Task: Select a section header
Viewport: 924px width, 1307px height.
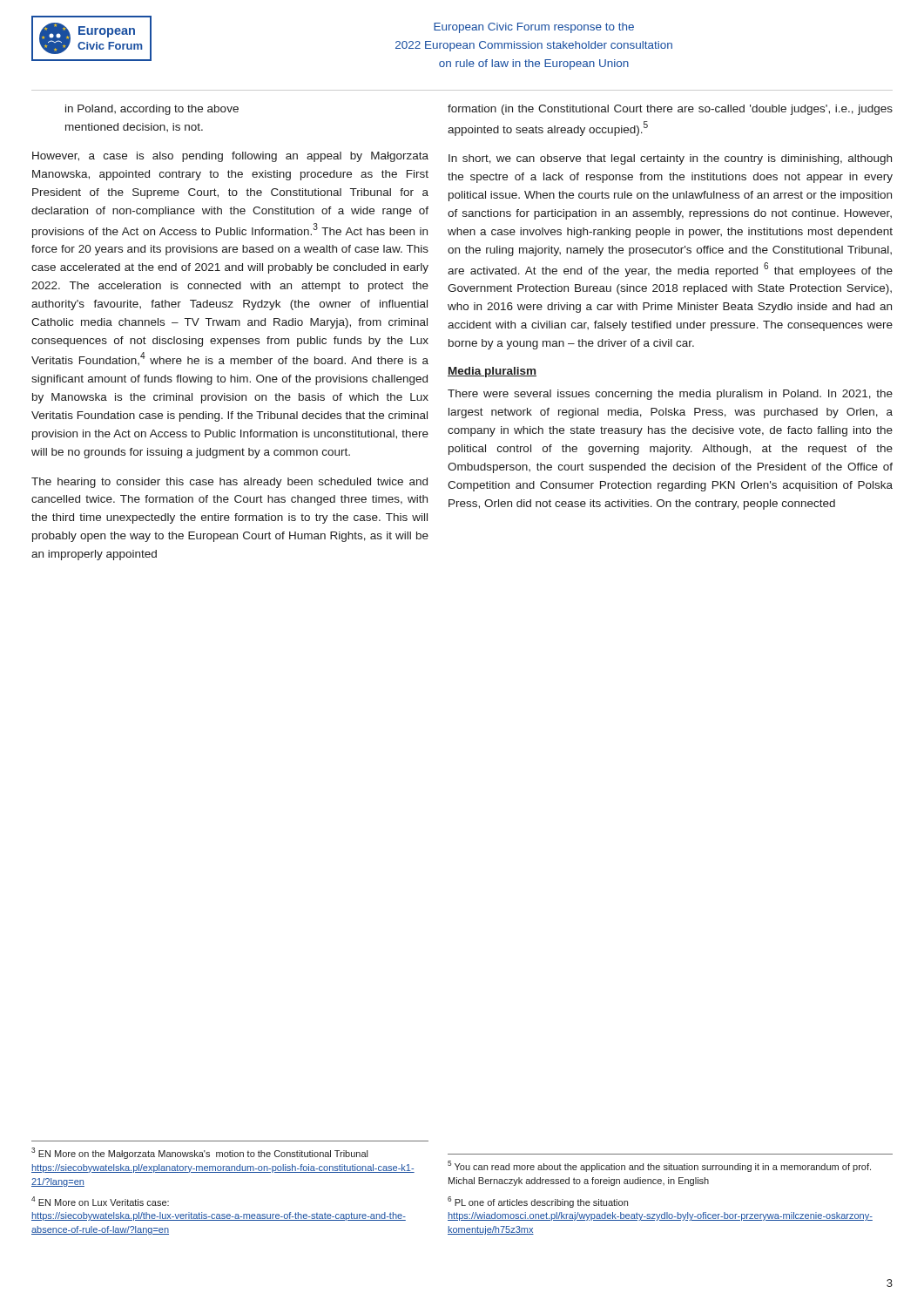Action: pyautogui.click(x=492, y=371)
